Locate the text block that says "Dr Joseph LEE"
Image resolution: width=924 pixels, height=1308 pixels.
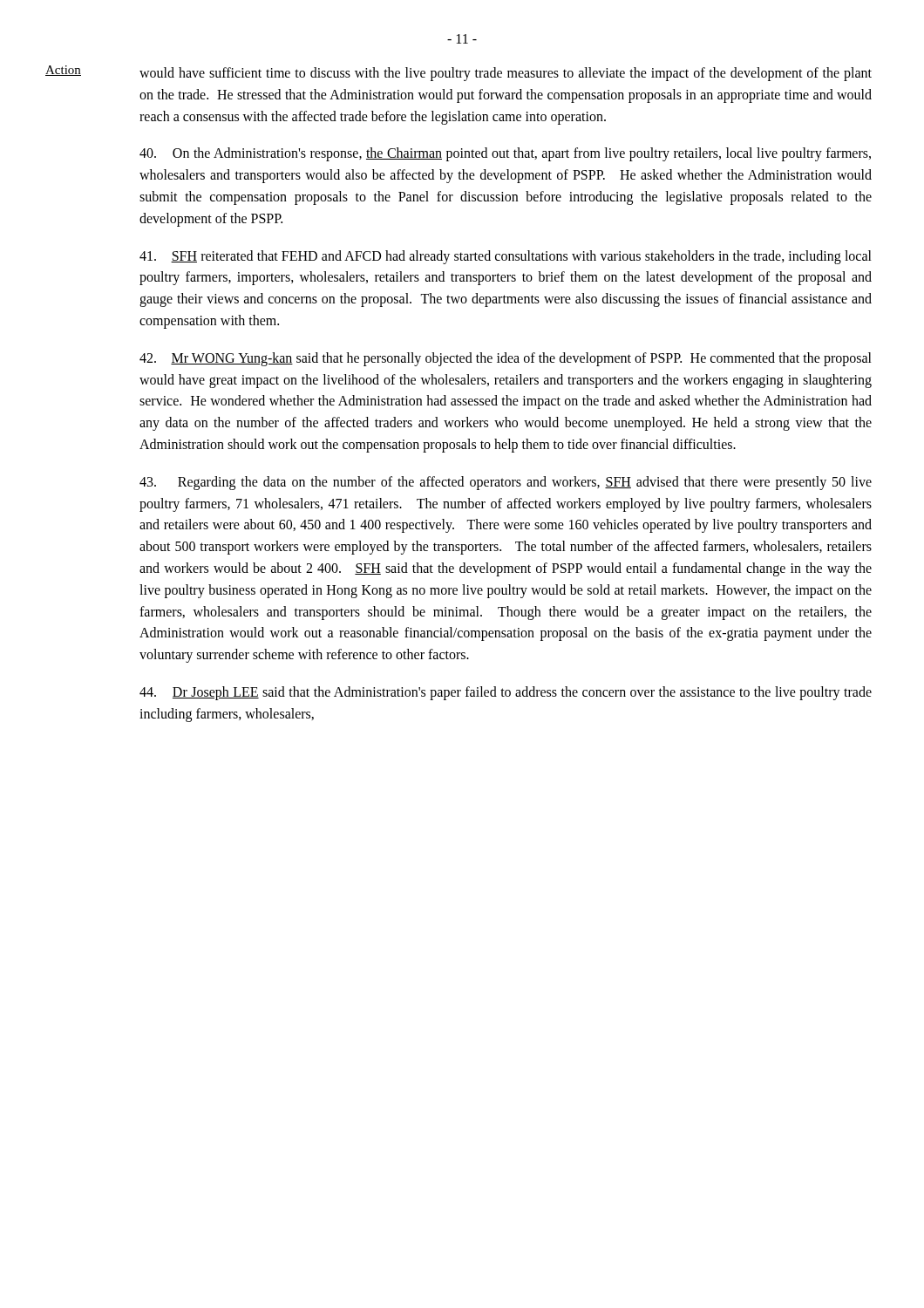506,703
